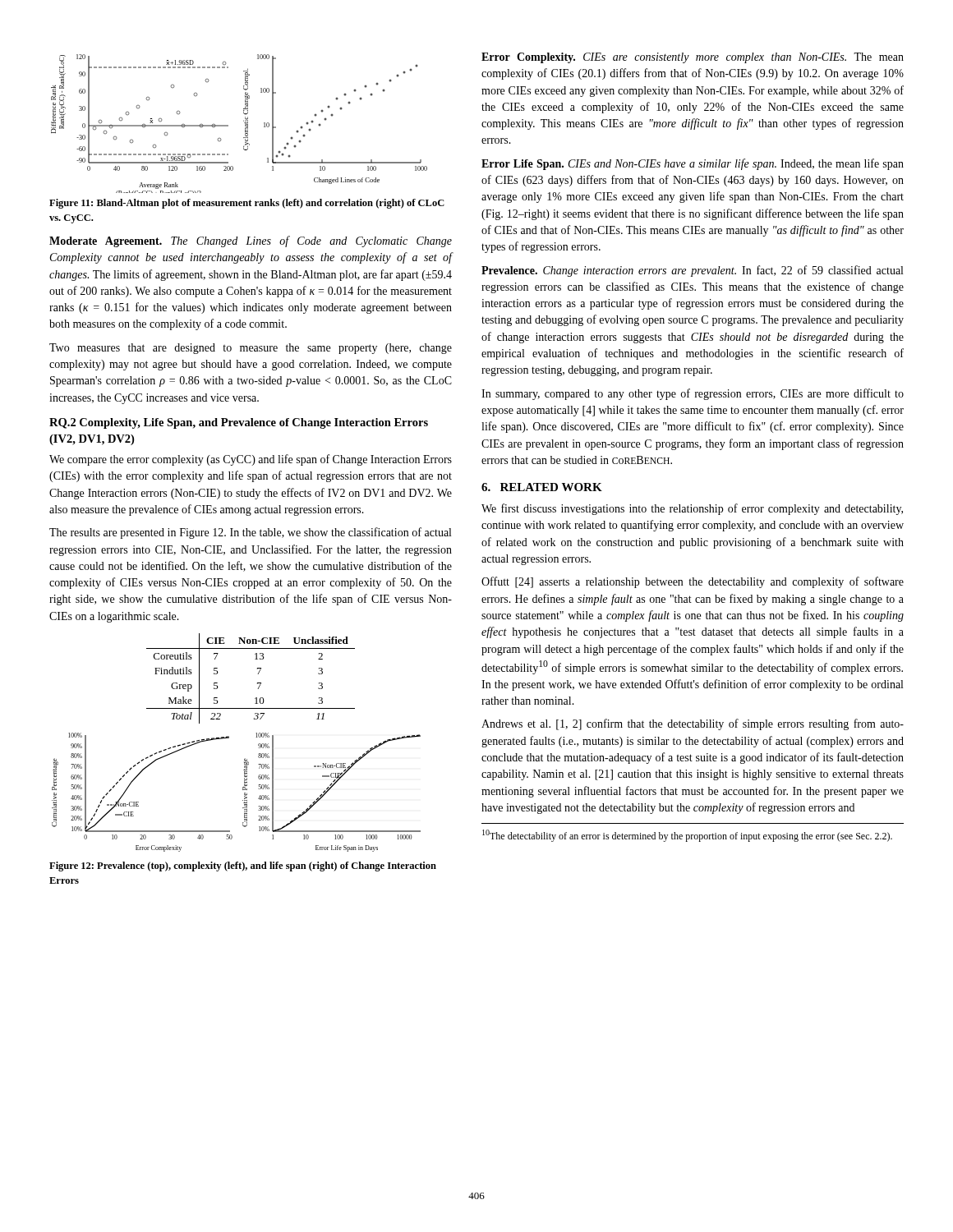Point to the block starting "Figure 11: Bland-Altman plot of"

pos(247,210)
